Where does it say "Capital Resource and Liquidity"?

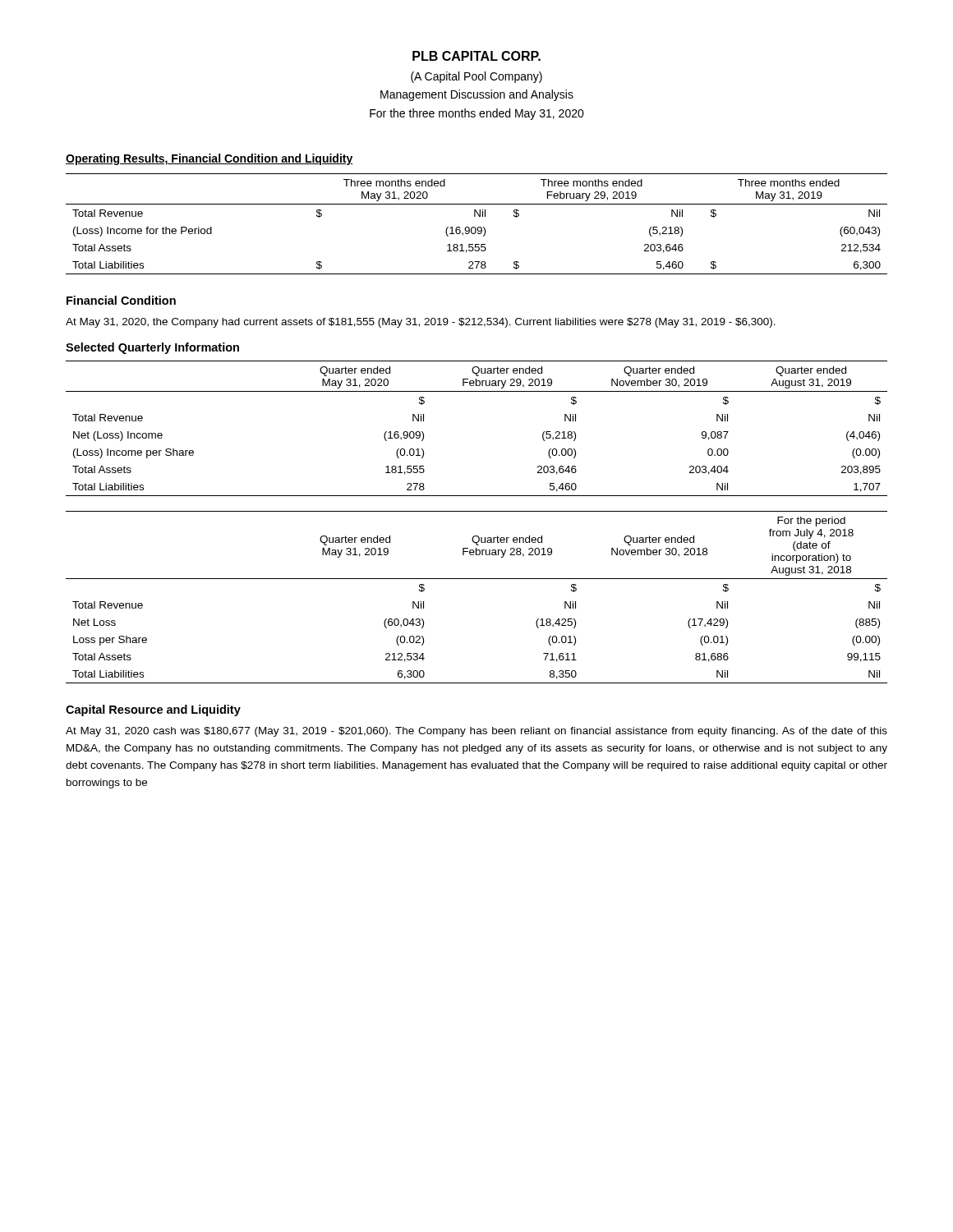153,710
